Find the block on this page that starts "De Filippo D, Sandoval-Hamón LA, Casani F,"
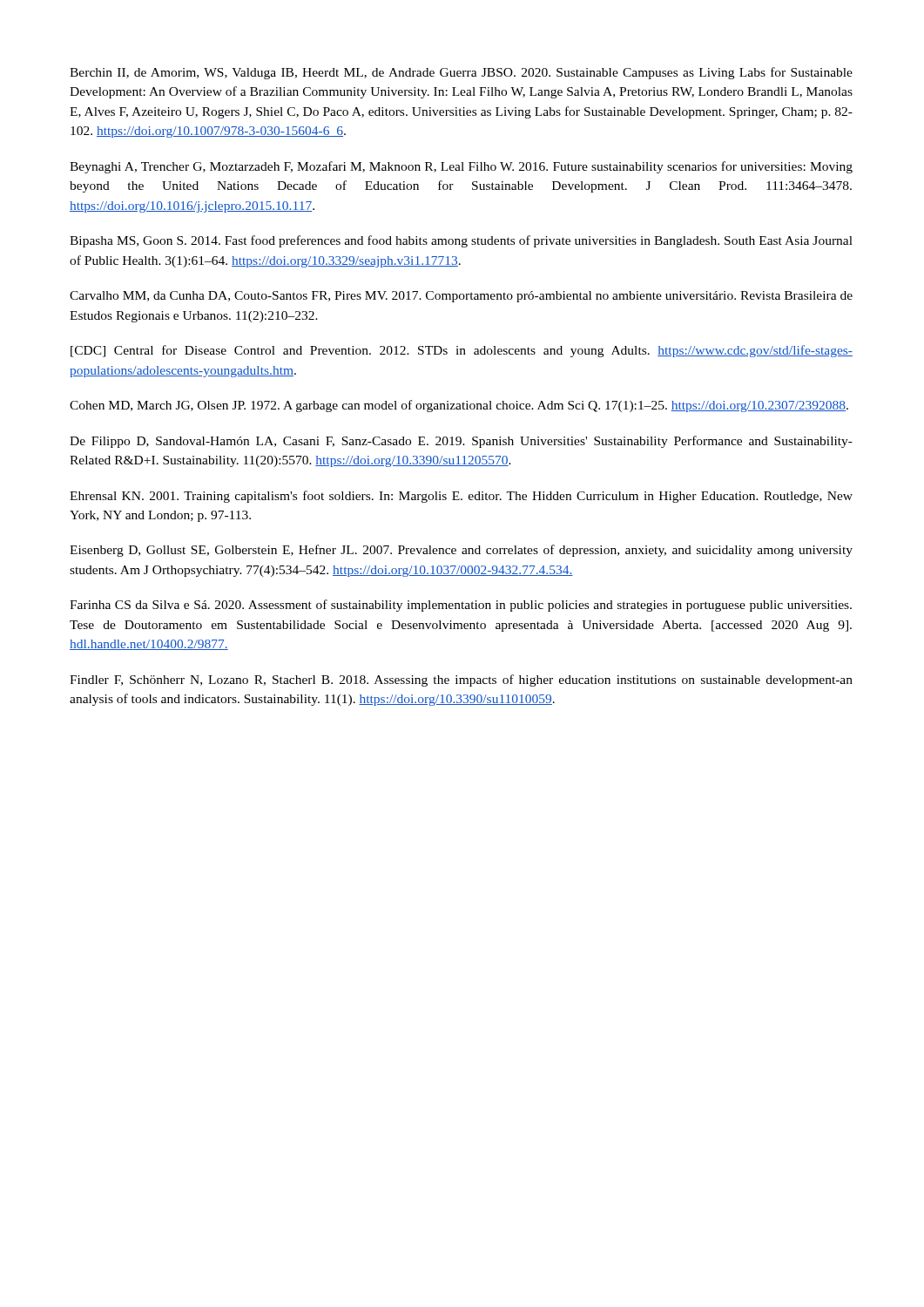 click(461, 450)
